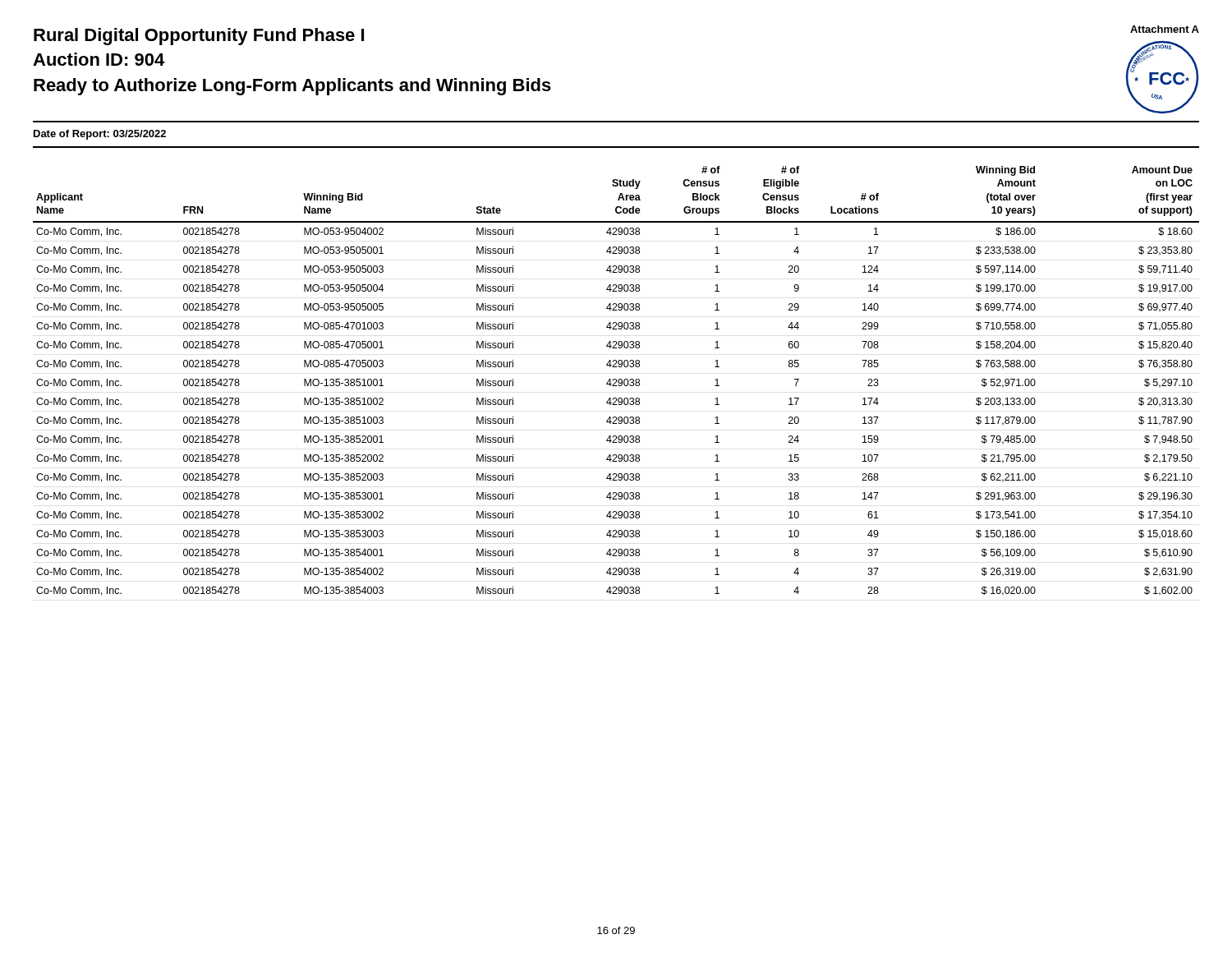Select the title containing "Rural Digital Opportunity Fund Phase I"
Screen dimensions: 953x1232
click(x=199, y=37)
